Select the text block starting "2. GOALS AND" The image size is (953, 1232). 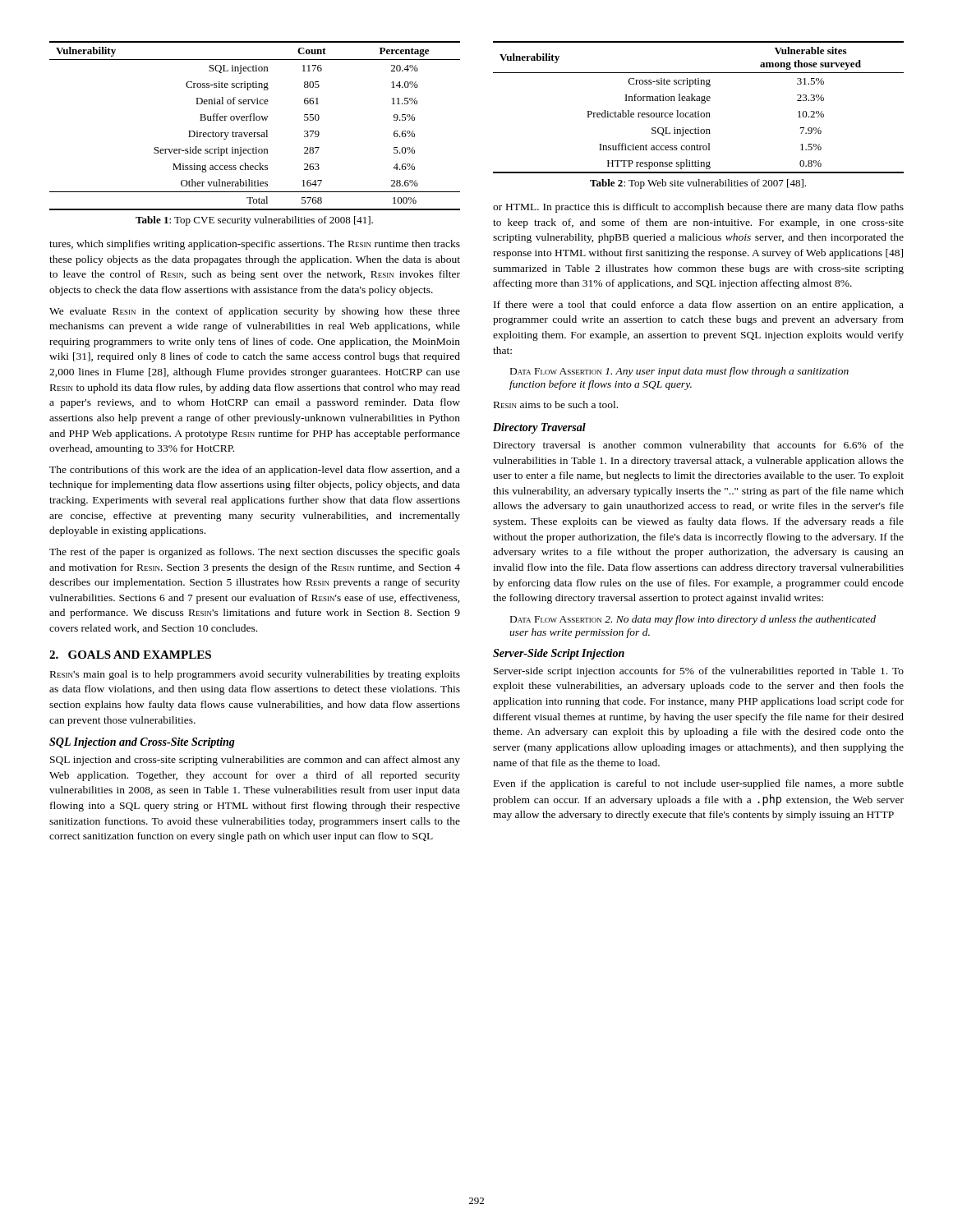[x=130, y=654]
